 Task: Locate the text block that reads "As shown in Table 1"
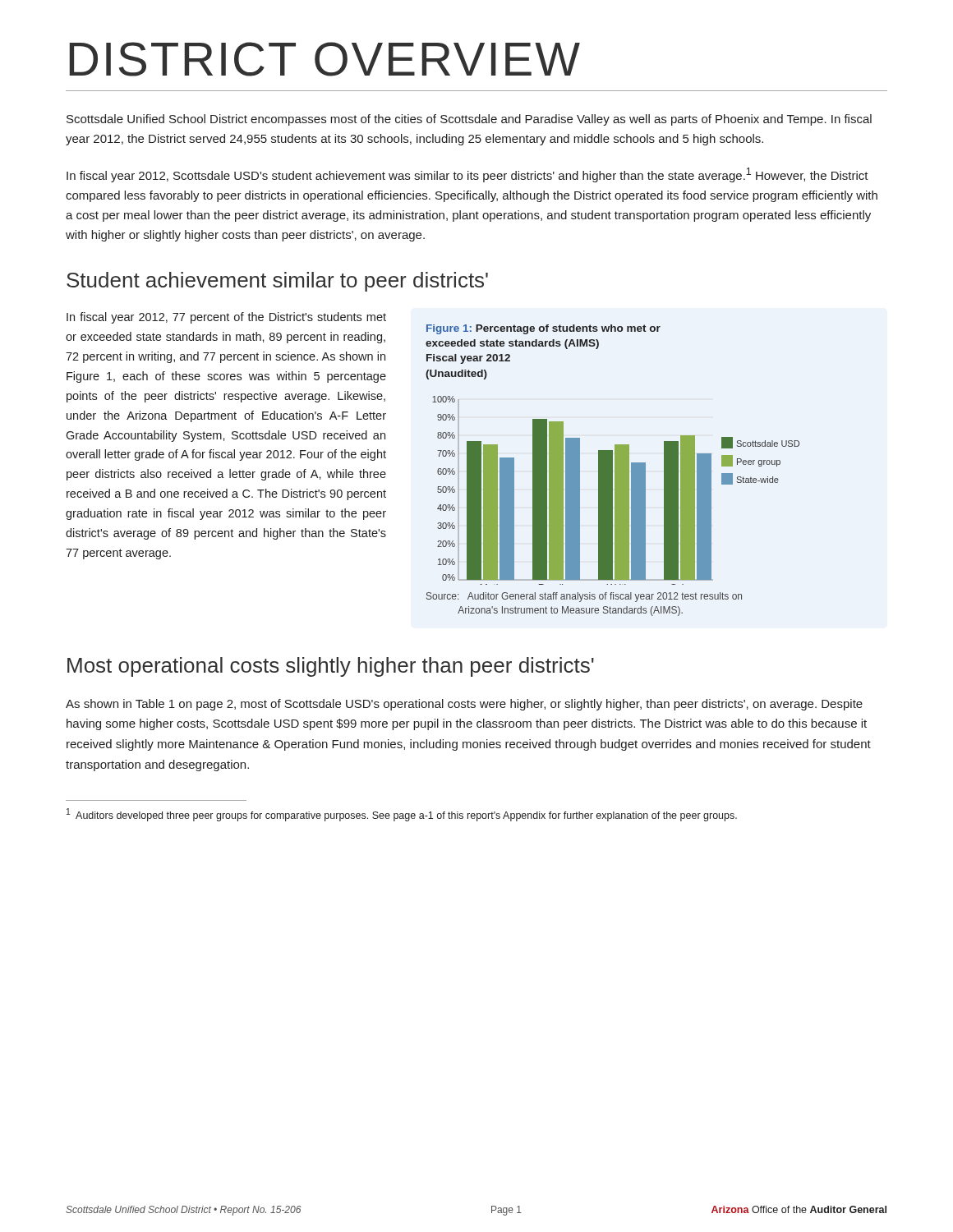(468, 734)
